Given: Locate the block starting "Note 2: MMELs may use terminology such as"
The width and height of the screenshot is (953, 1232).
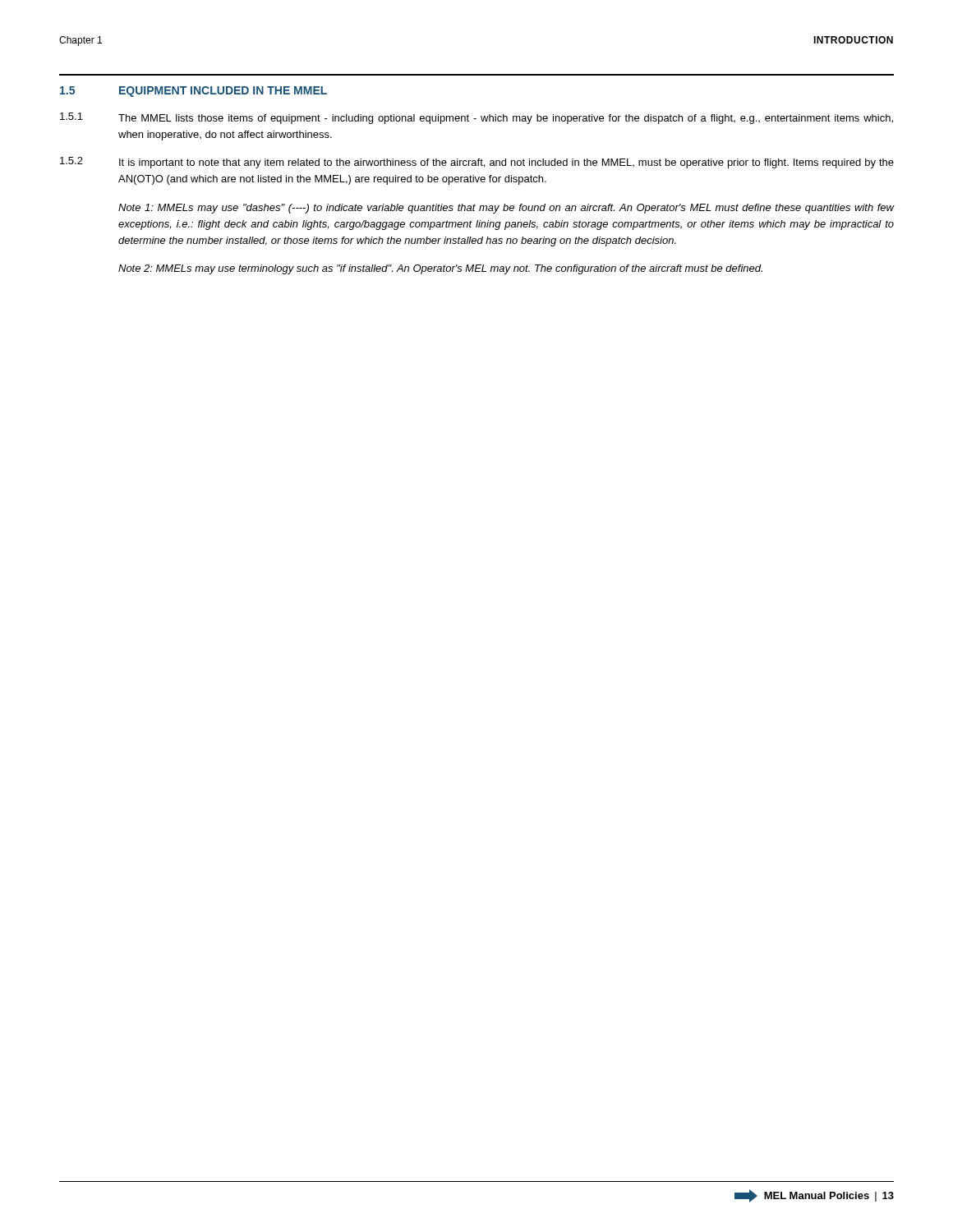Looking at the screenshot, I should 441,268.
